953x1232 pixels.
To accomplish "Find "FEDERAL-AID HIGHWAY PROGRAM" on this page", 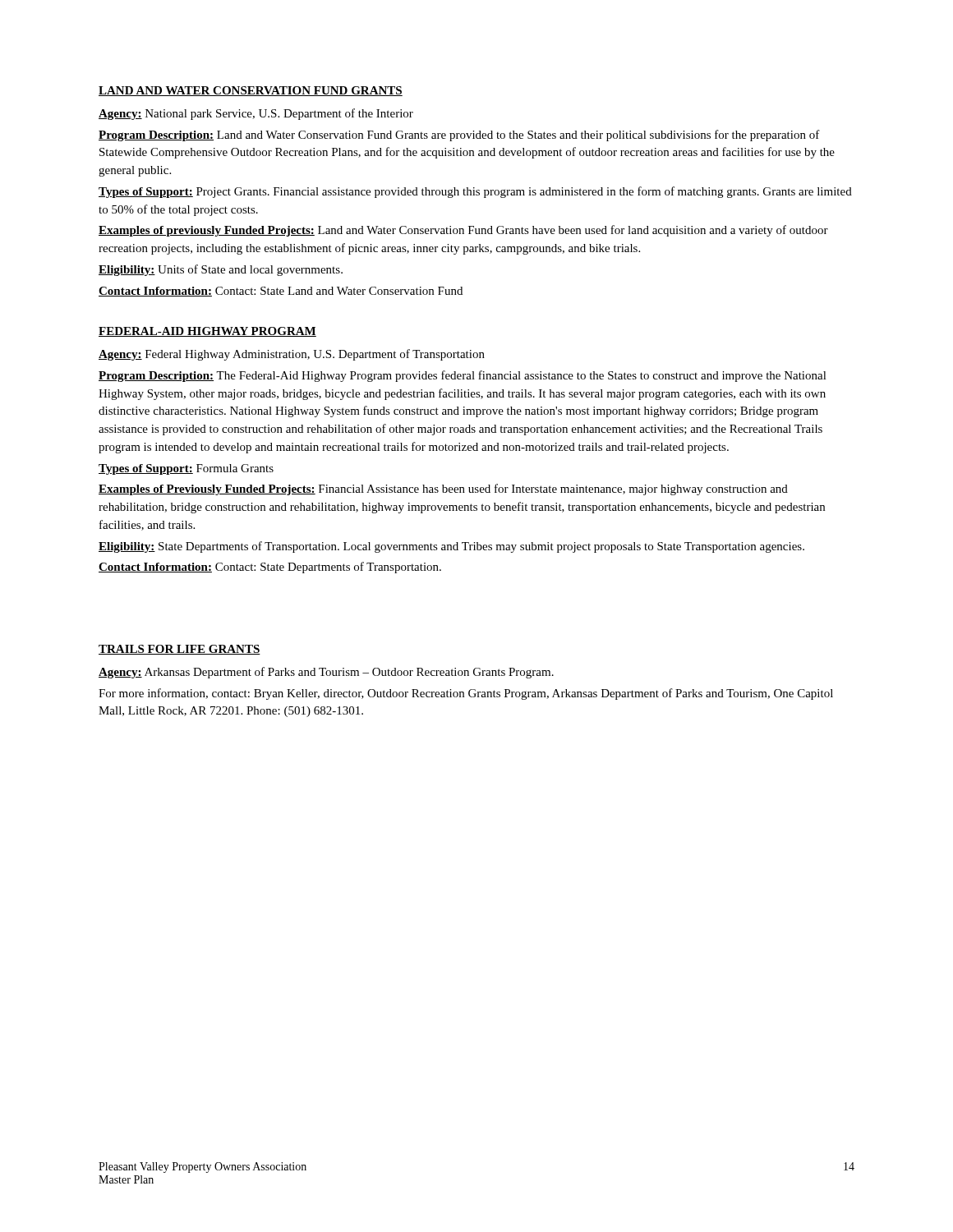I will (207, 332).
